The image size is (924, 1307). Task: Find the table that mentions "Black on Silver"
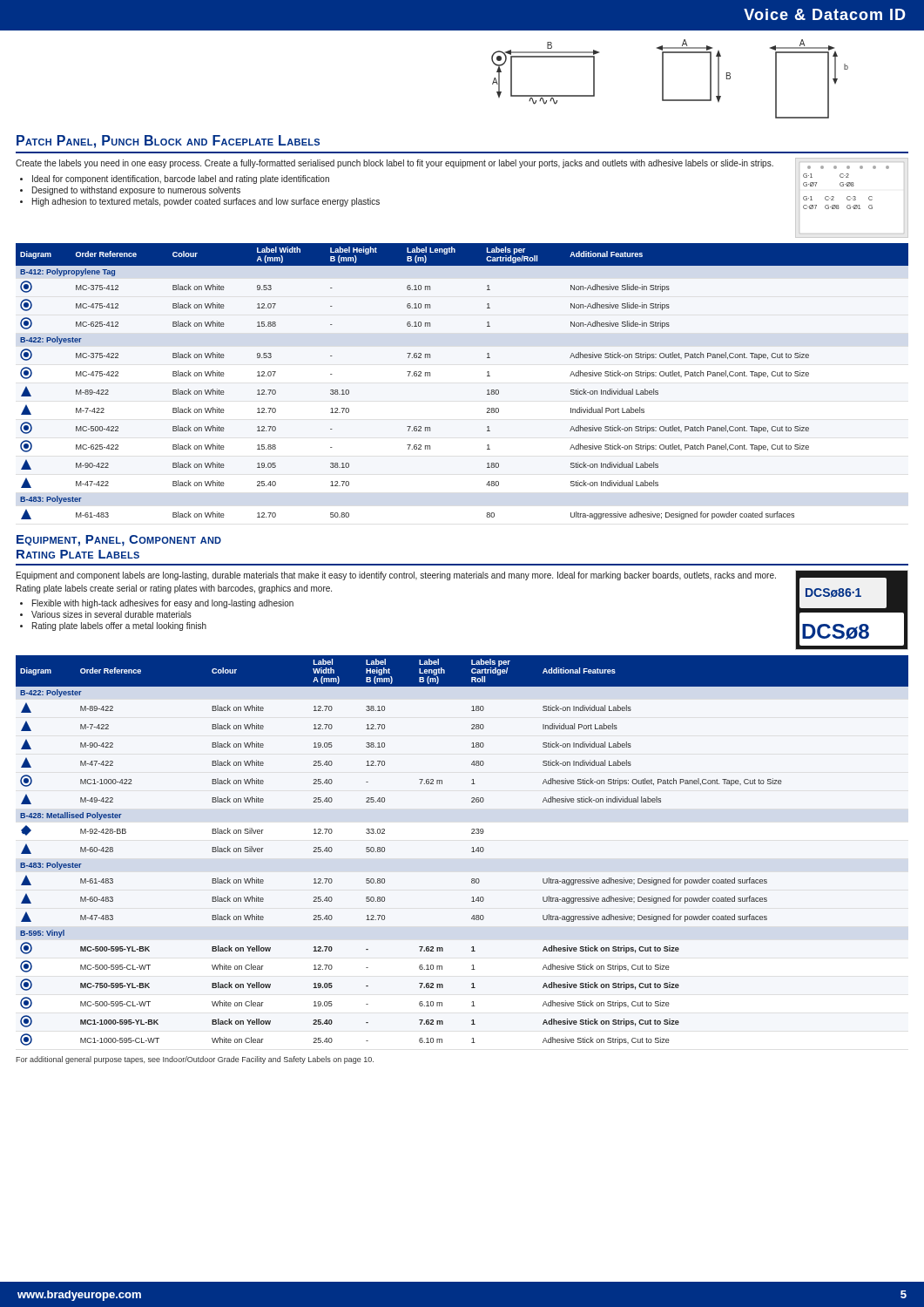pyautogui.click(x=462, y=853)
